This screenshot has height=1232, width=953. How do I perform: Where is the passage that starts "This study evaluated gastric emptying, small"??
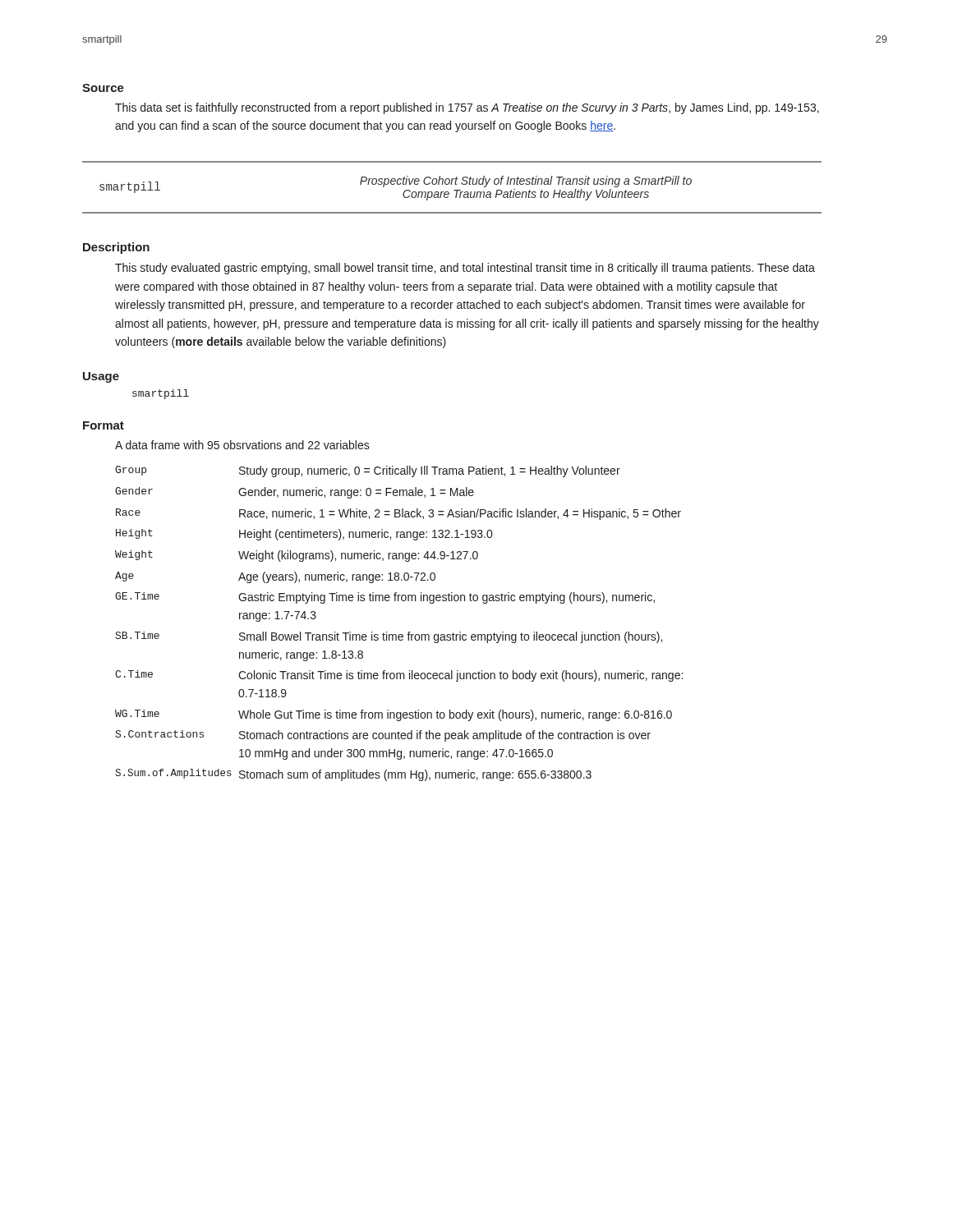[x=467, y=305]
